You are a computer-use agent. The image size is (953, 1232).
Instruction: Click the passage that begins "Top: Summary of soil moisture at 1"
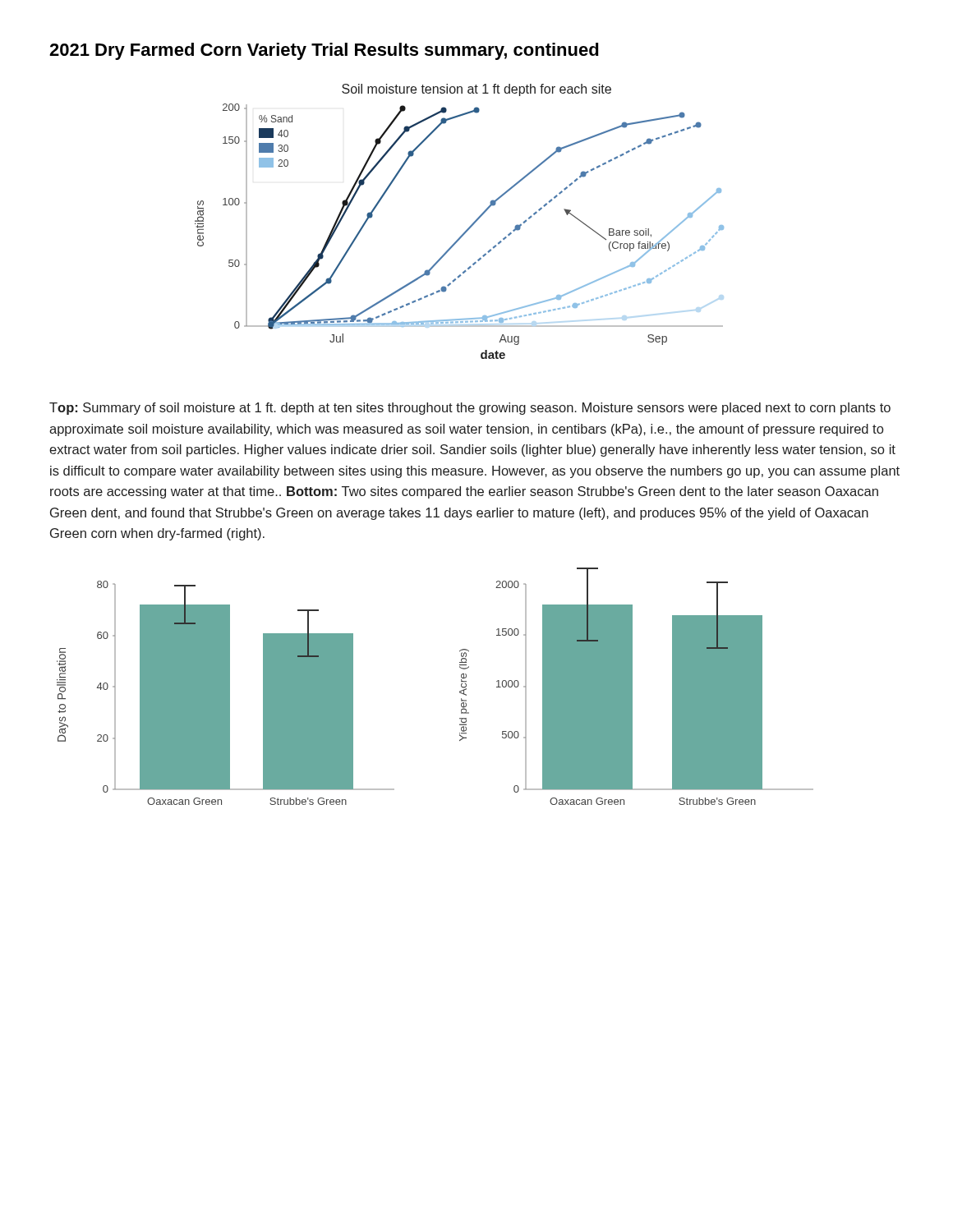point(474,470)
